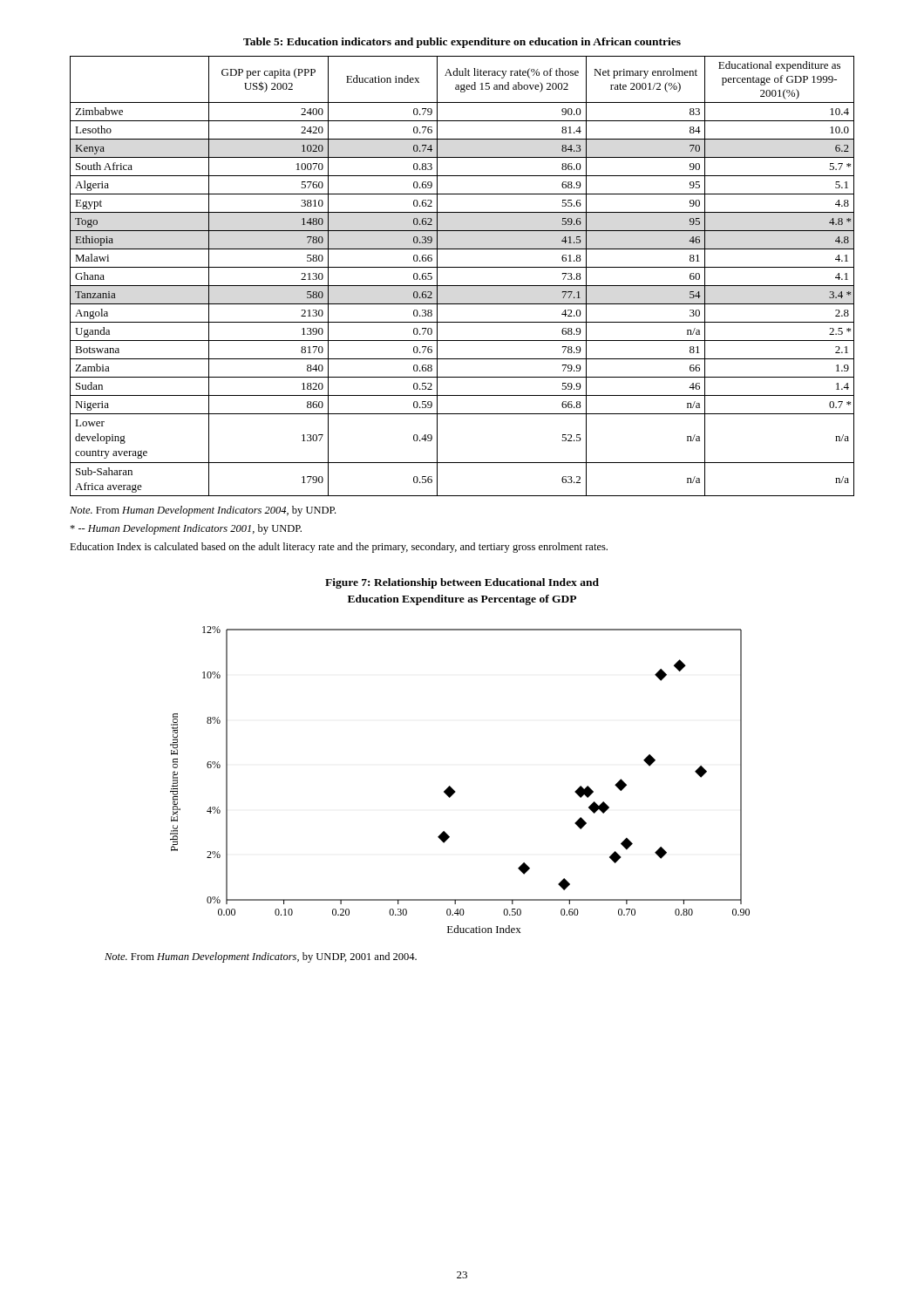This screenshot has width=924, height=1308.
Task: Select the element starting "Note. From Human Development Indicators, by UNDP, 2001"
Action: click(261, 957)
